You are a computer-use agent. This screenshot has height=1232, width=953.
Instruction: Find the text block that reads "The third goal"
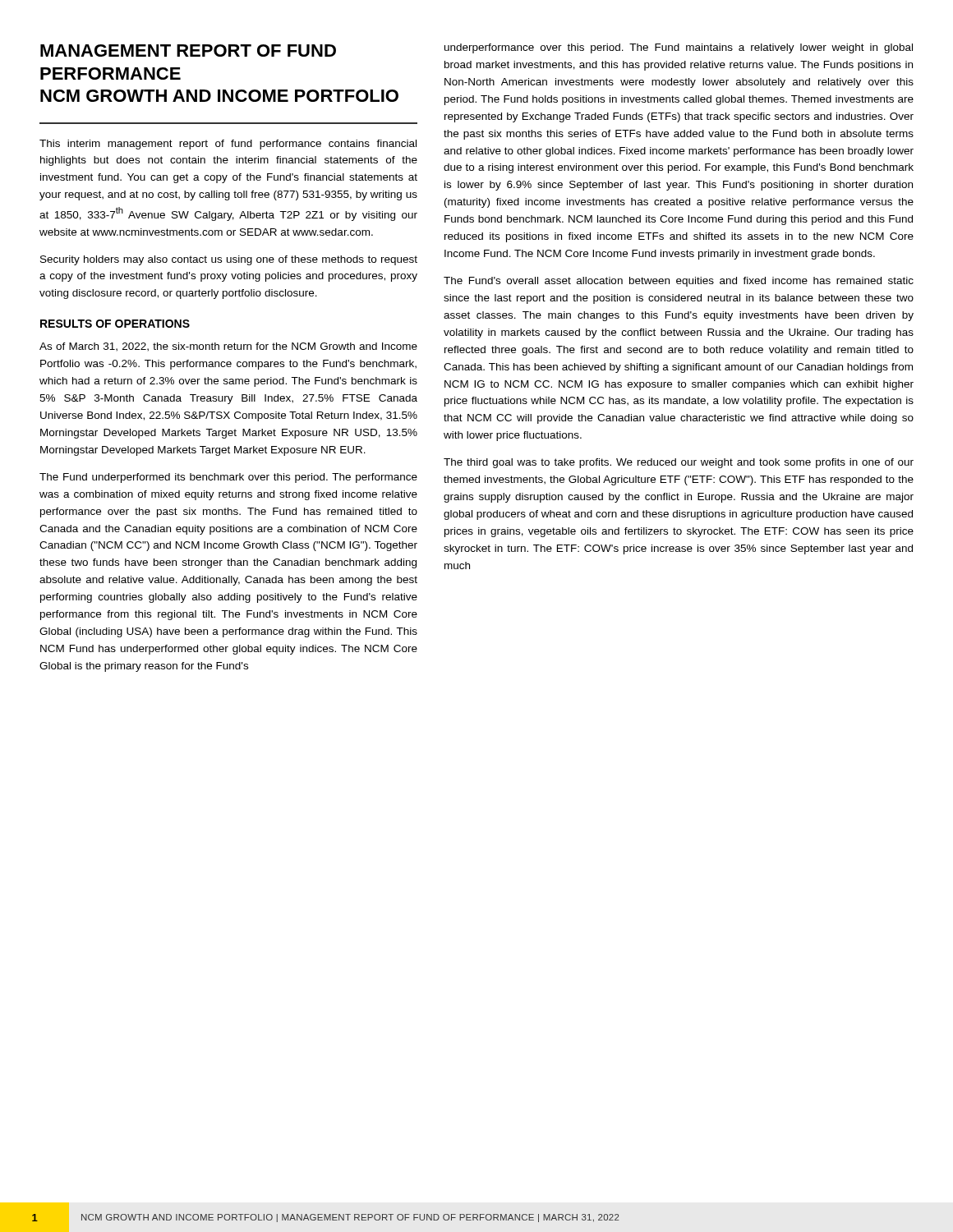coord(679,514)
